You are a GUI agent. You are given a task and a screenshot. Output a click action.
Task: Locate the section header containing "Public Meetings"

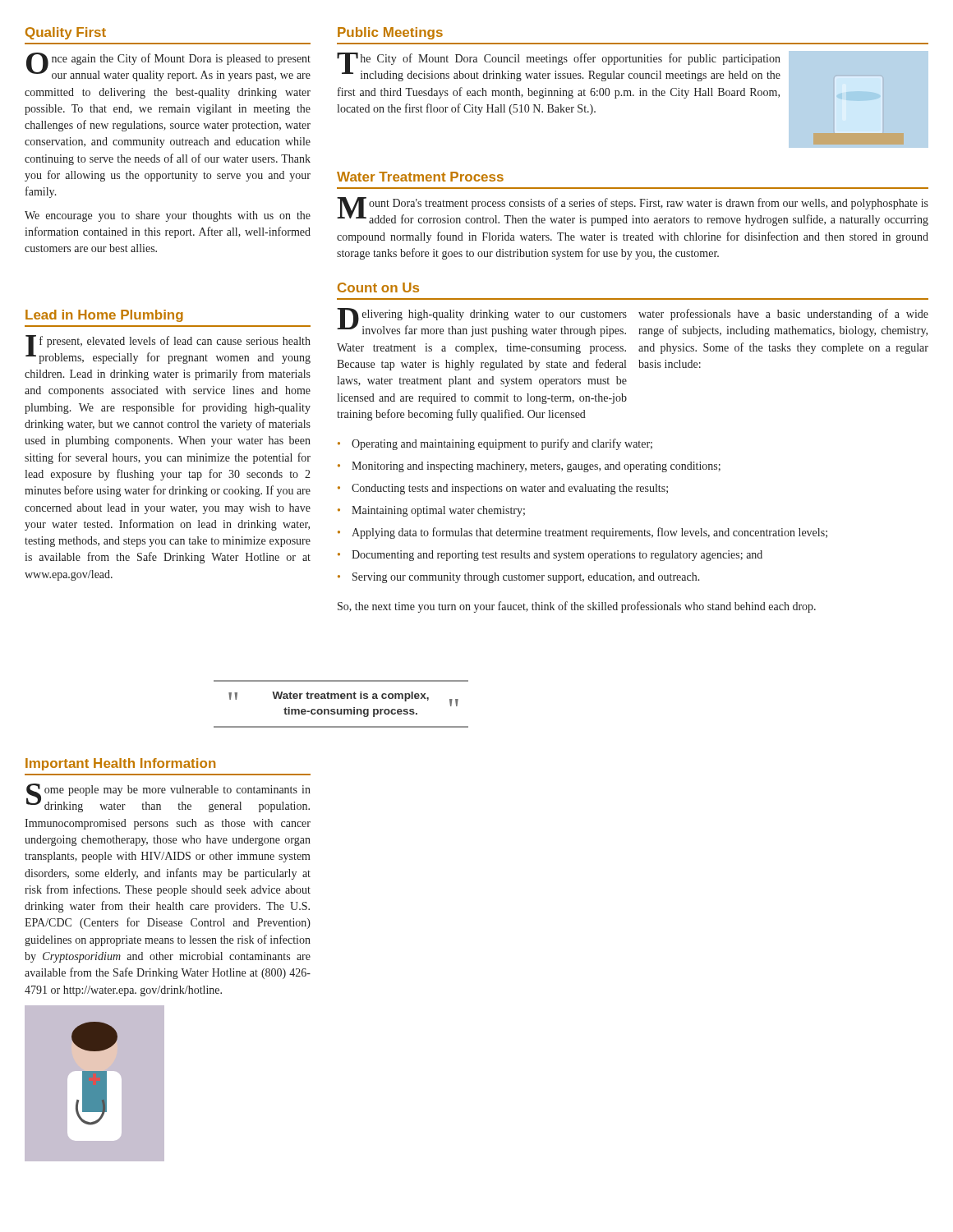click(633, 34)
